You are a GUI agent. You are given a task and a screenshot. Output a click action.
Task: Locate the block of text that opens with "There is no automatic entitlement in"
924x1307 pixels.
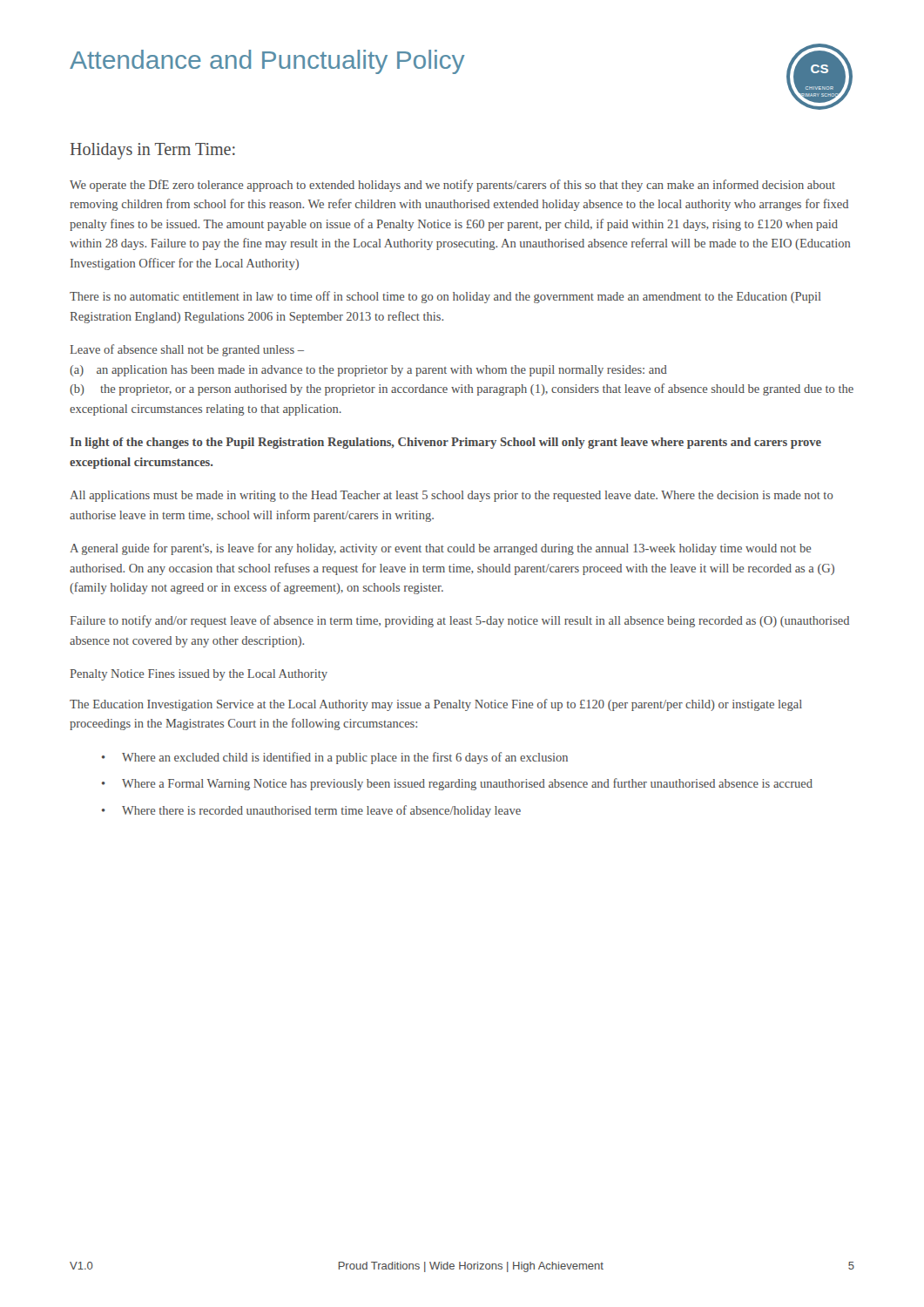tap(462, 307)
